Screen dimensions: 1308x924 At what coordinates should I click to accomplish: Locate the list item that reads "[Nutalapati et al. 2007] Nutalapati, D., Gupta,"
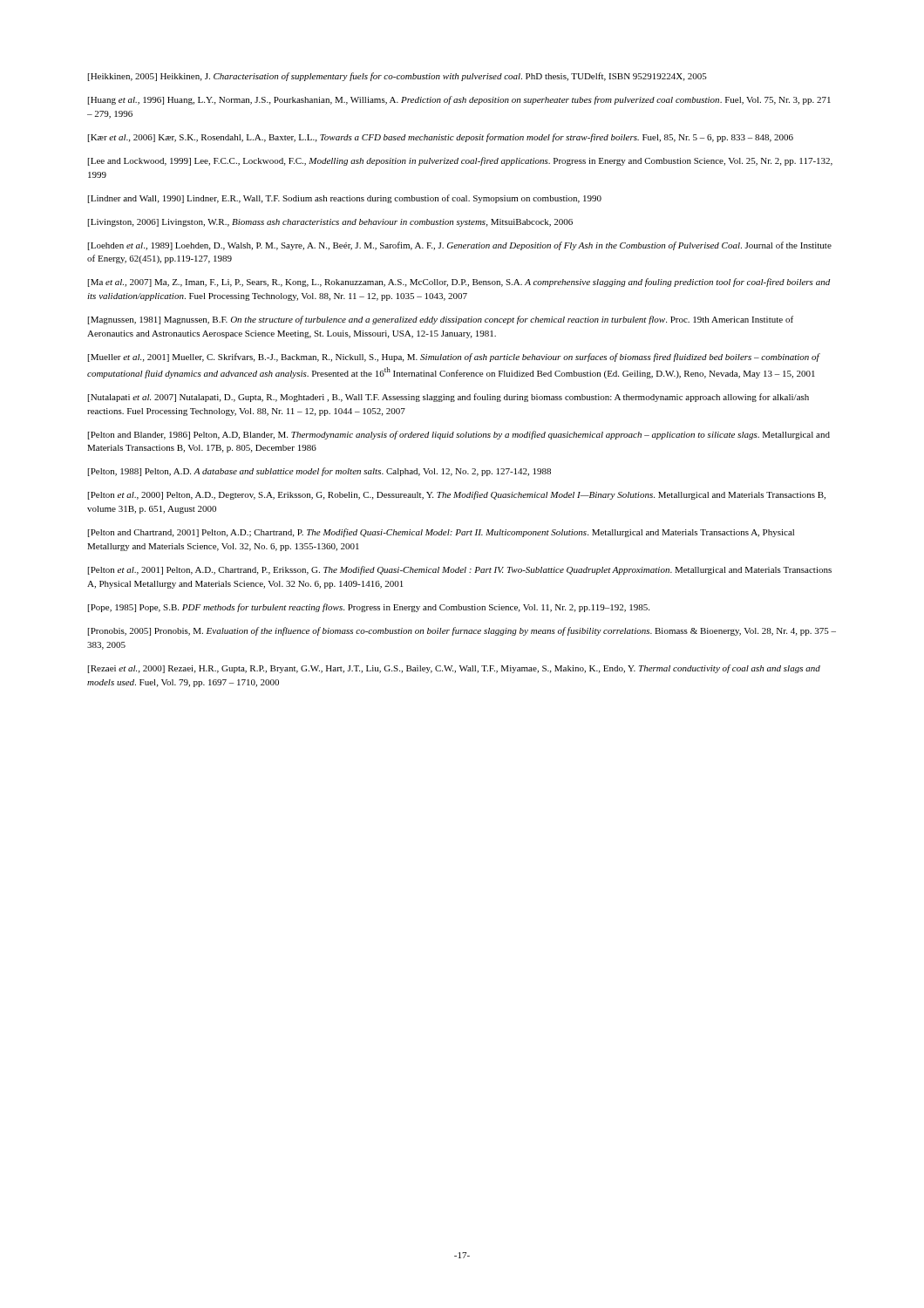(x=448, y=403)
